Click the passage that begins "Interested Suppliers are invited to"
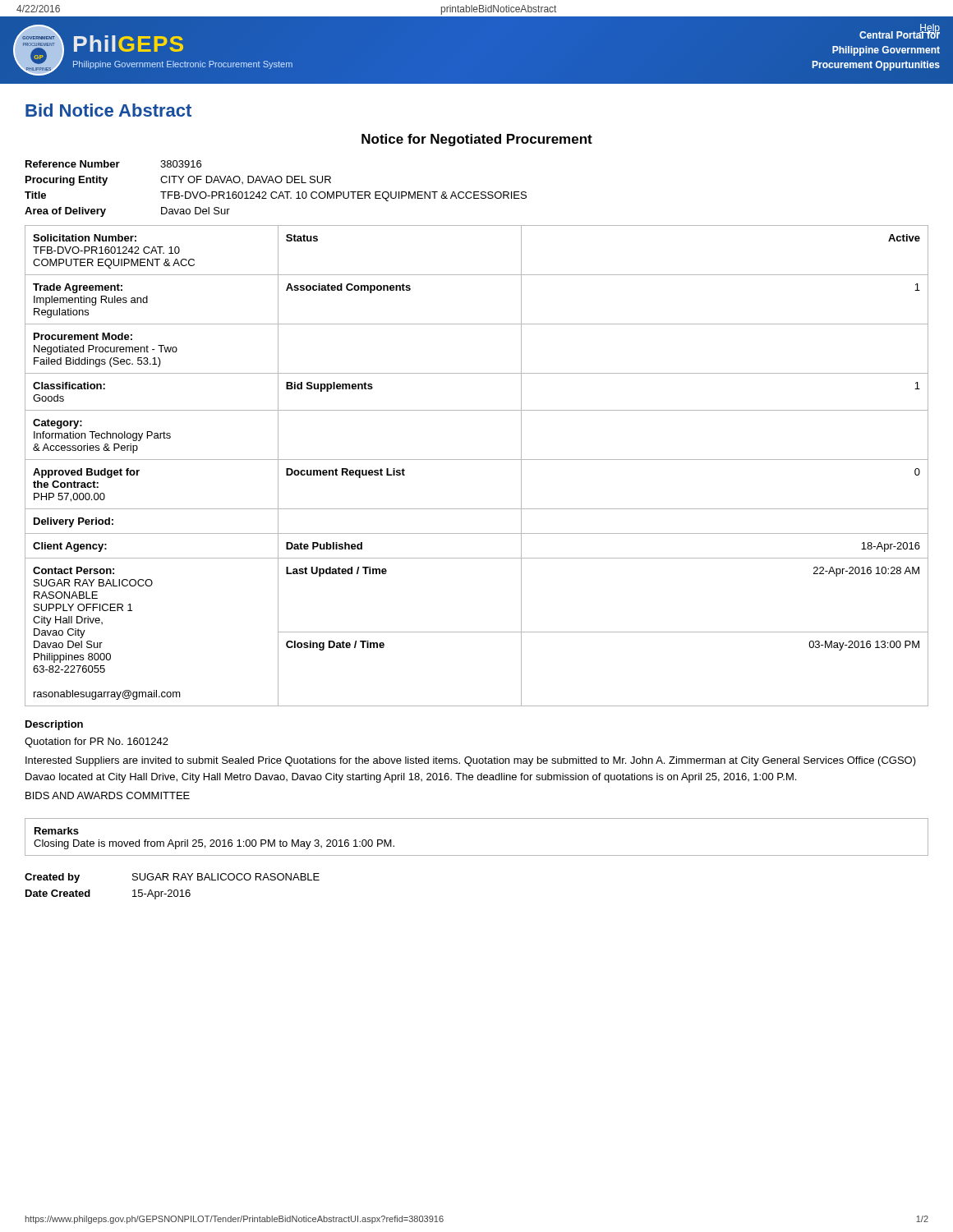953x1232 pixels. (470, 768)
